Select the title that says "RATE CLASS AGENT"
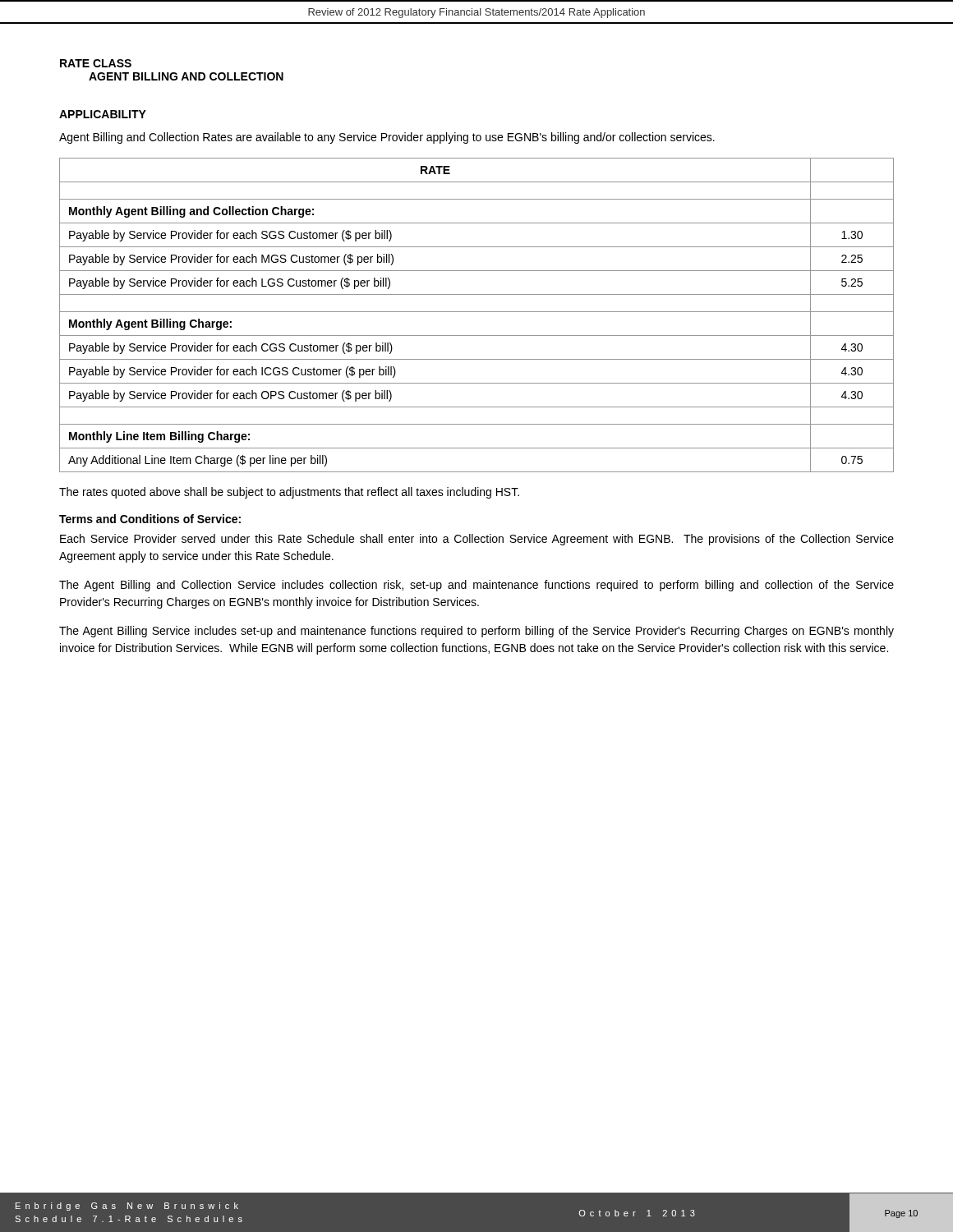 coord(96,63)
